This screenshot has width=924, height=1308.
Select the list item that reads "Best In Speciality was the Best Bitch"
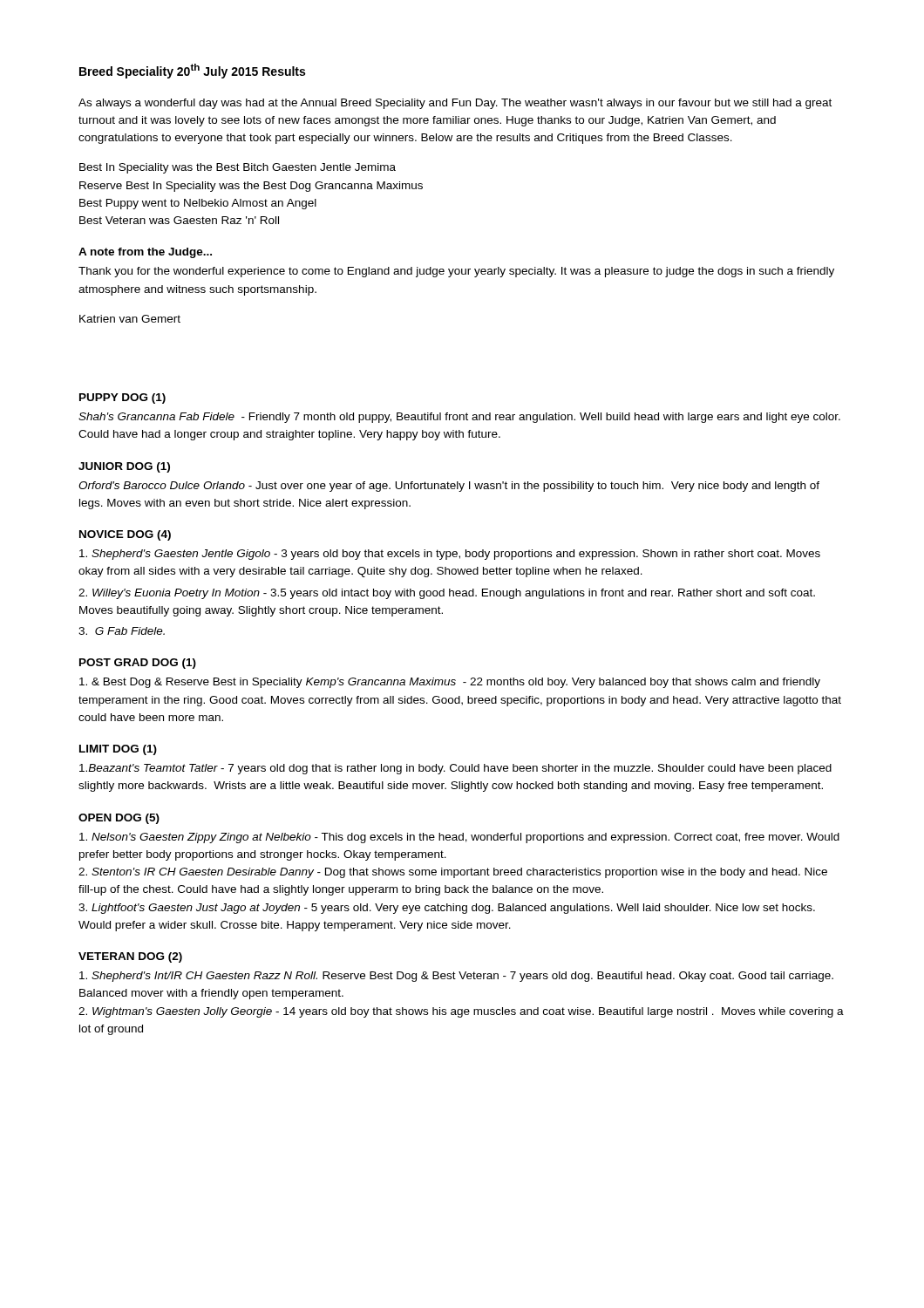click(237, 167)
